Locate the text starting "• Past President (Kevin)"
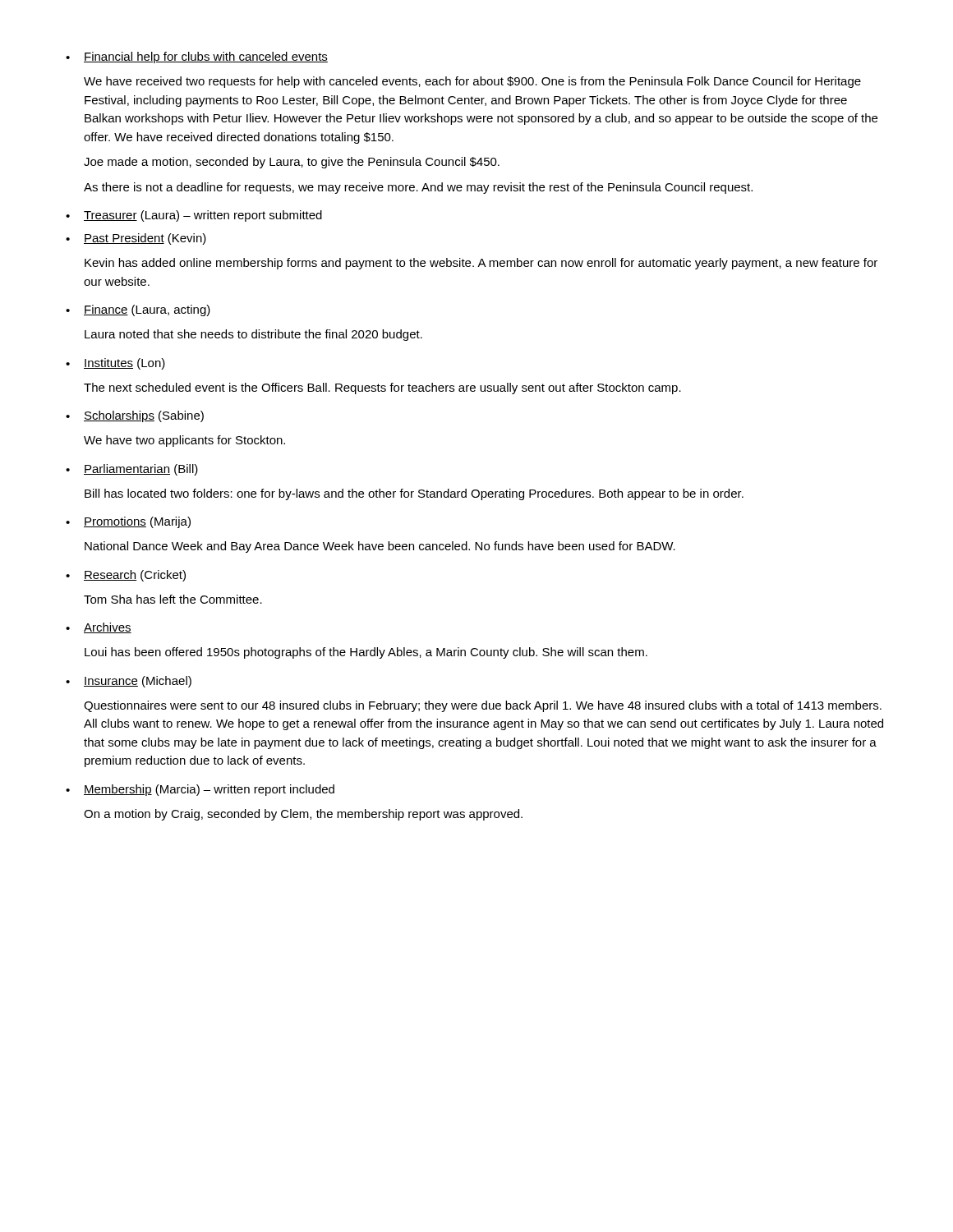 tap(136, 239)
